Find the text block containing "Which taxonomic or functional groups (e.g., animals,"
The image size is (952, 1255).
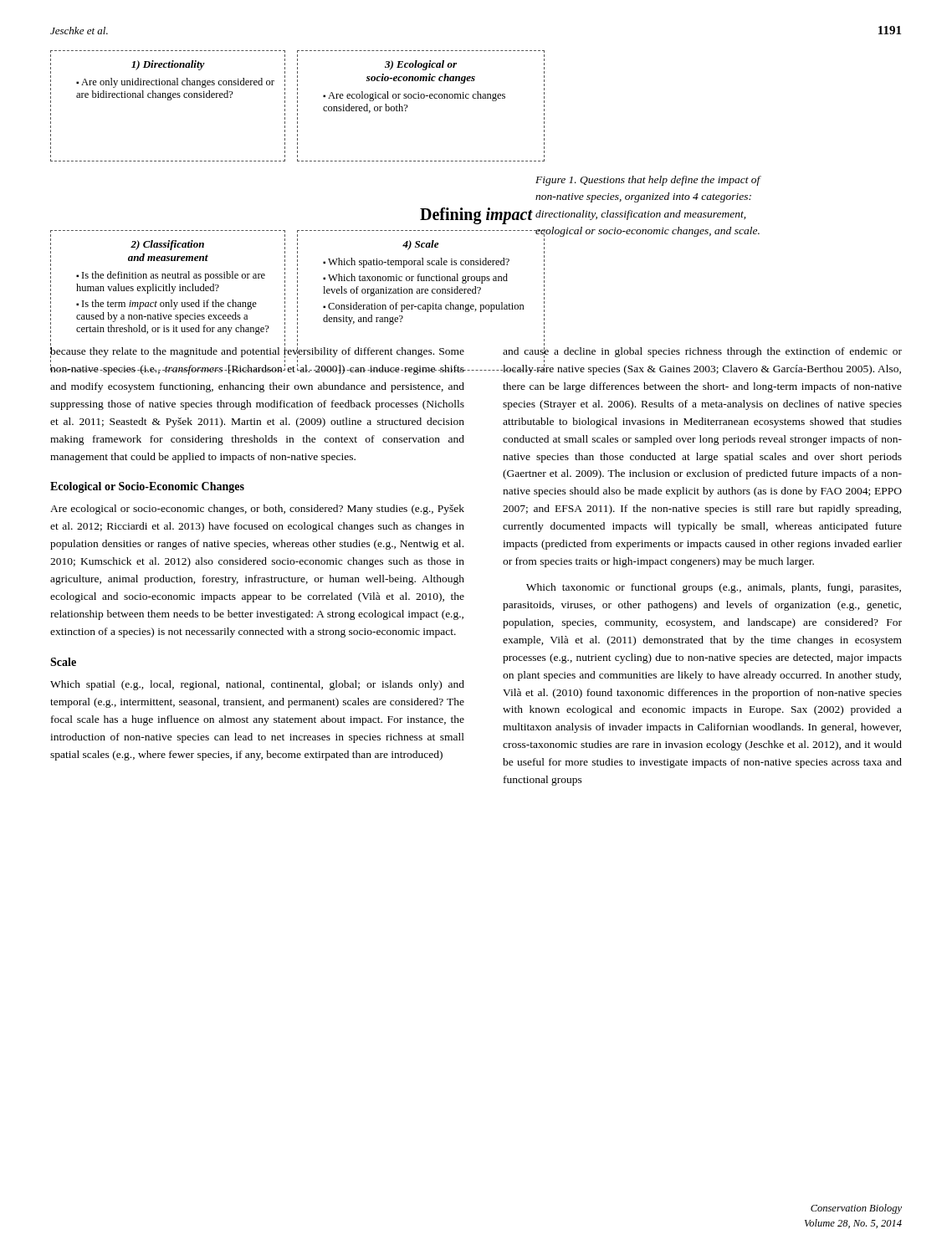pos(702,683)
